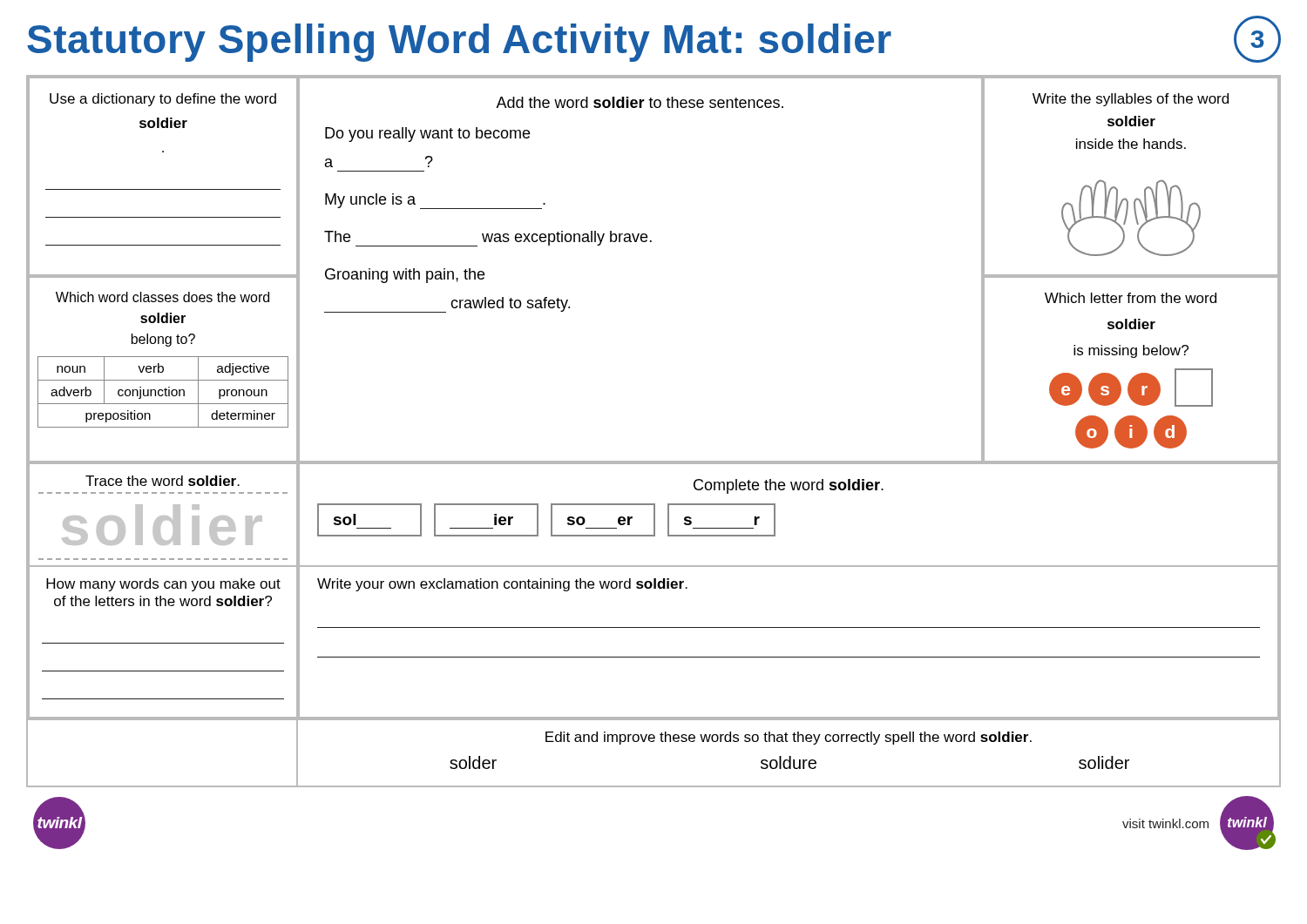Find the text block with the text "Which letter from the word"
The image size is (1307, 924).
pos(1131,369)
